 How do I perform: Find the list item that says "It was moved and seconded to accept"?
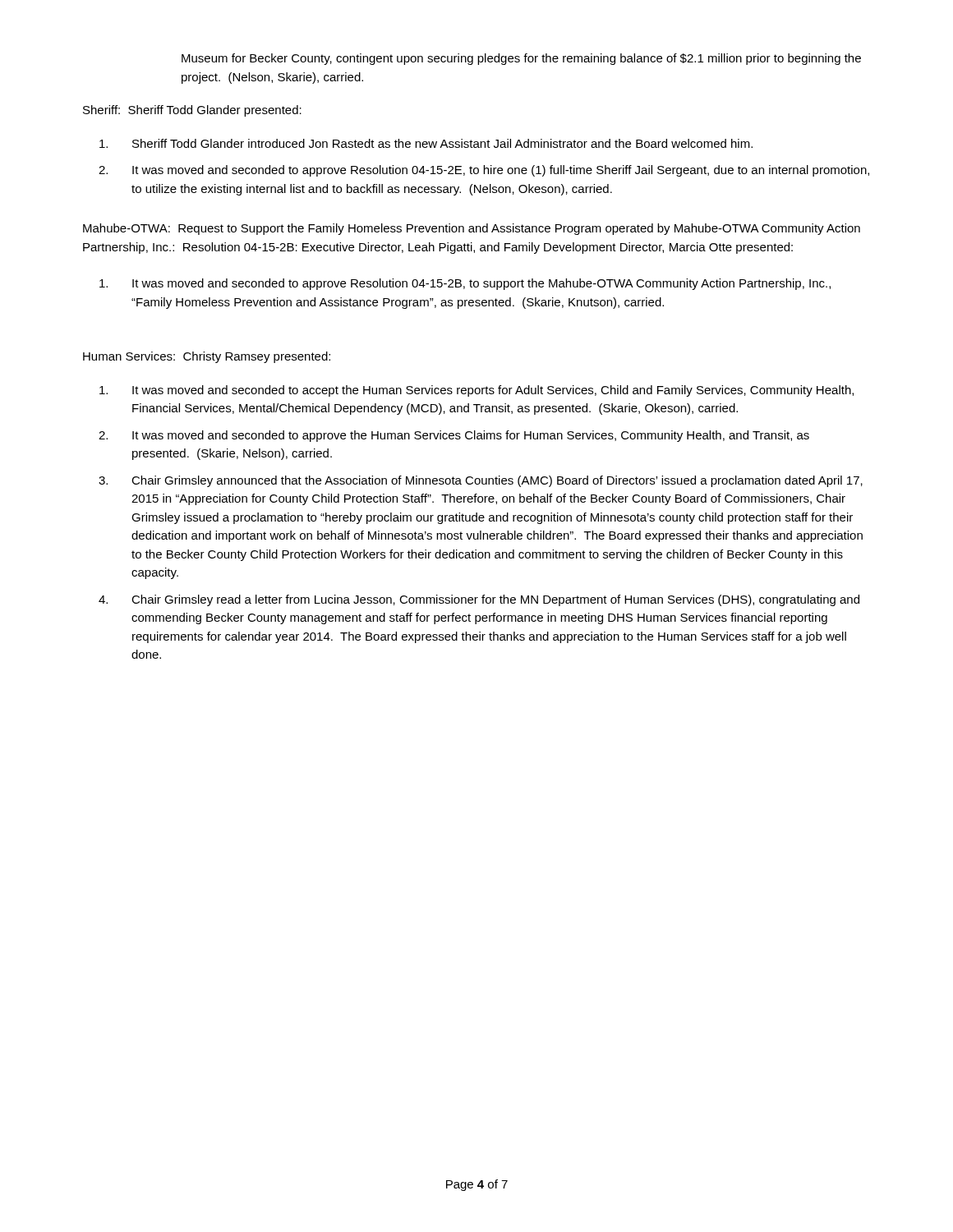point(476,399)
